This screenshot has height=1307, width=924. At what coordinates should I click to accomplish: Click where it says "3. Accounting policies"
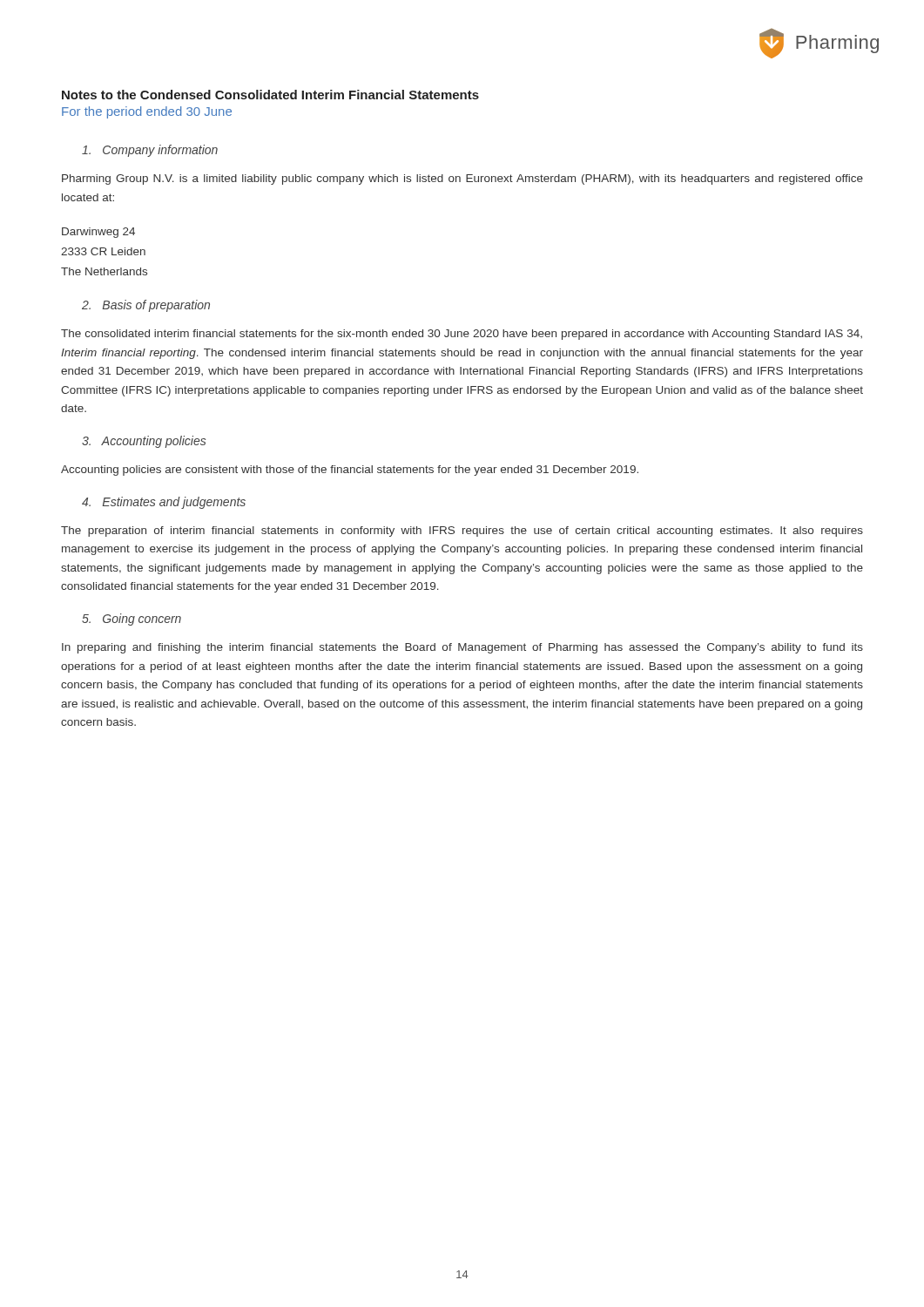coord(144,441)
